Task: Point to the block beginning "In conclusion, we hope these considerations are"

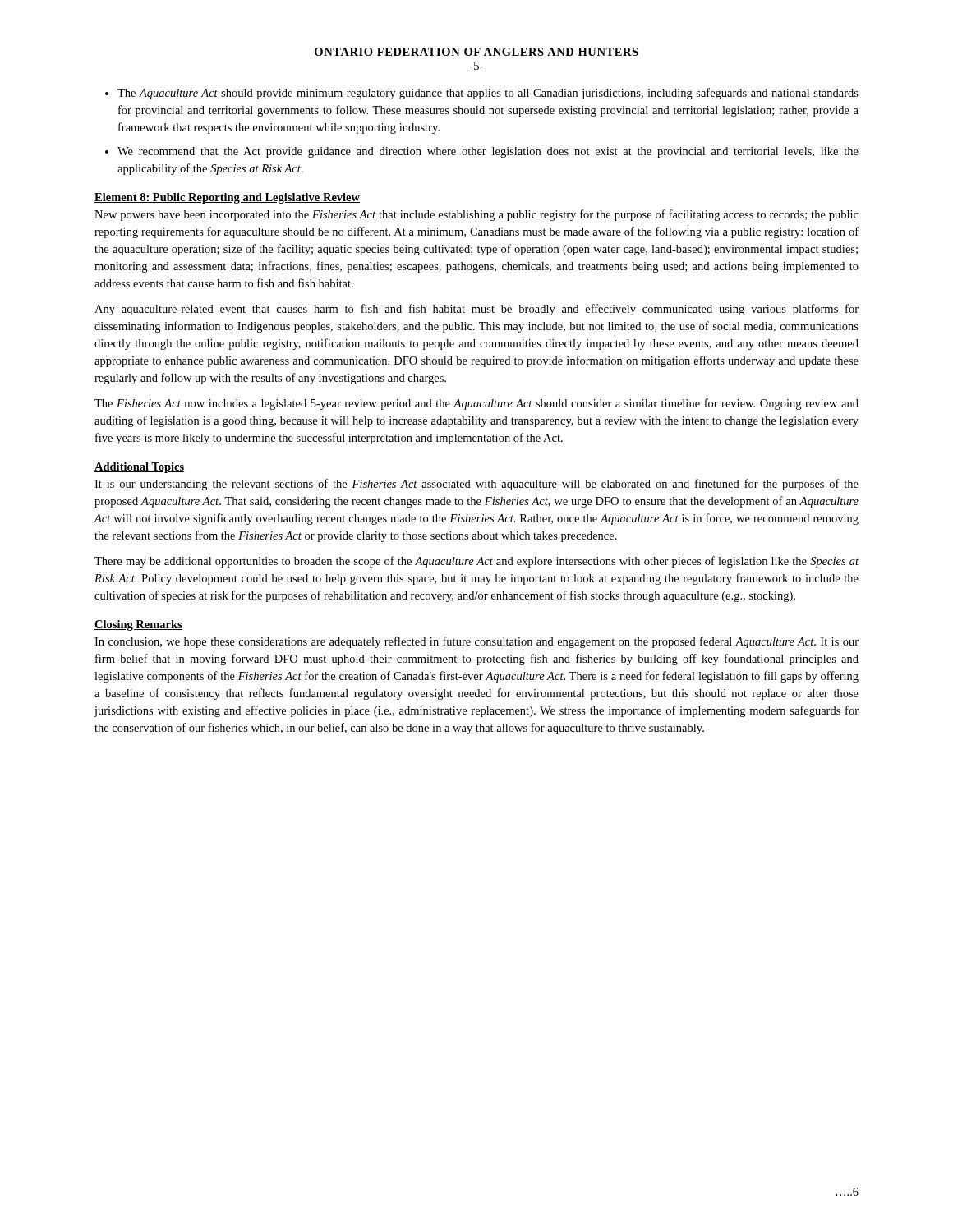Action: [x=476, y=685]
